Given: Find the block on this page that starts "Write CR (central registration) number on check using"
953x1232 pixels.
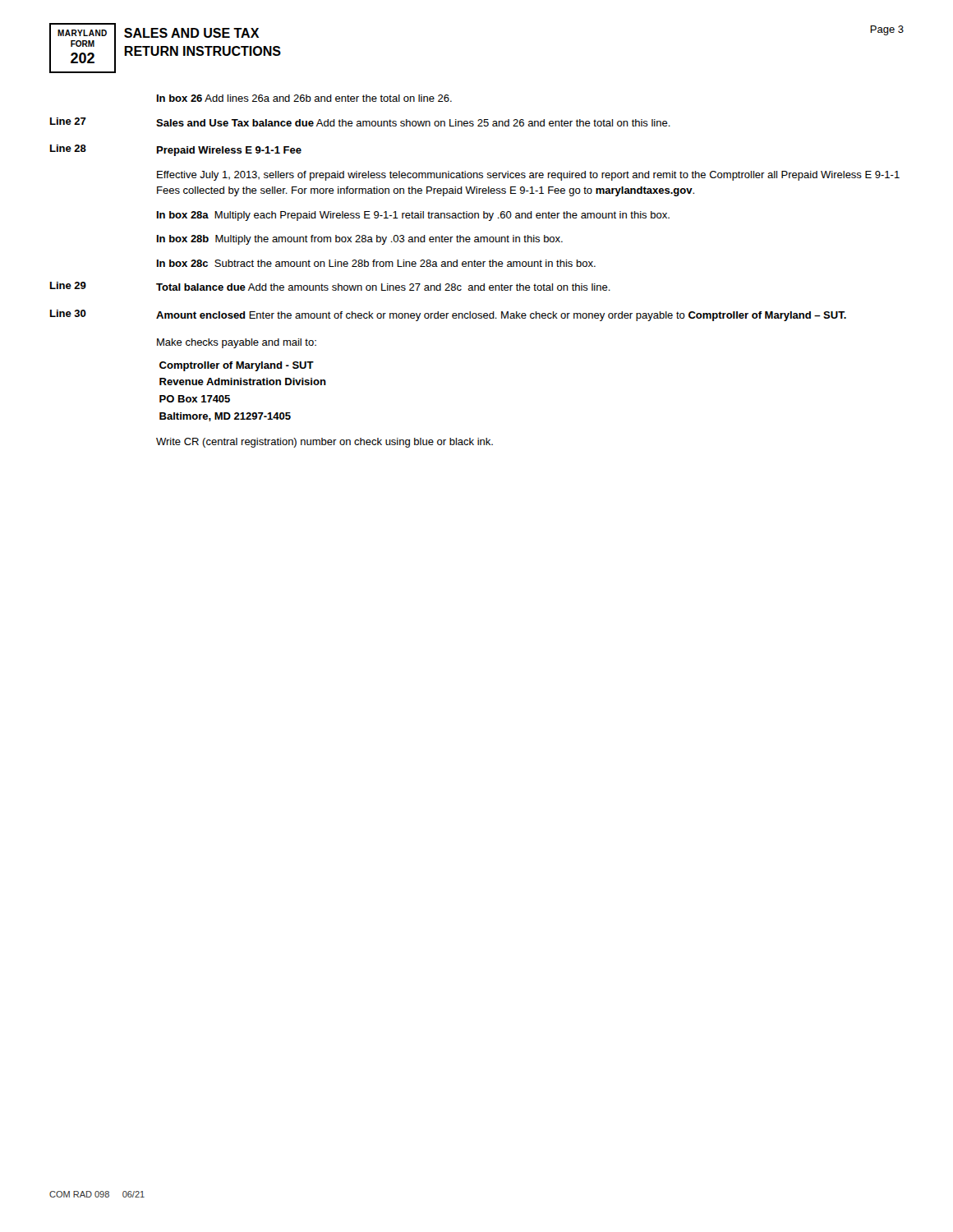Looking at the screenshot, I should [325, 441].
